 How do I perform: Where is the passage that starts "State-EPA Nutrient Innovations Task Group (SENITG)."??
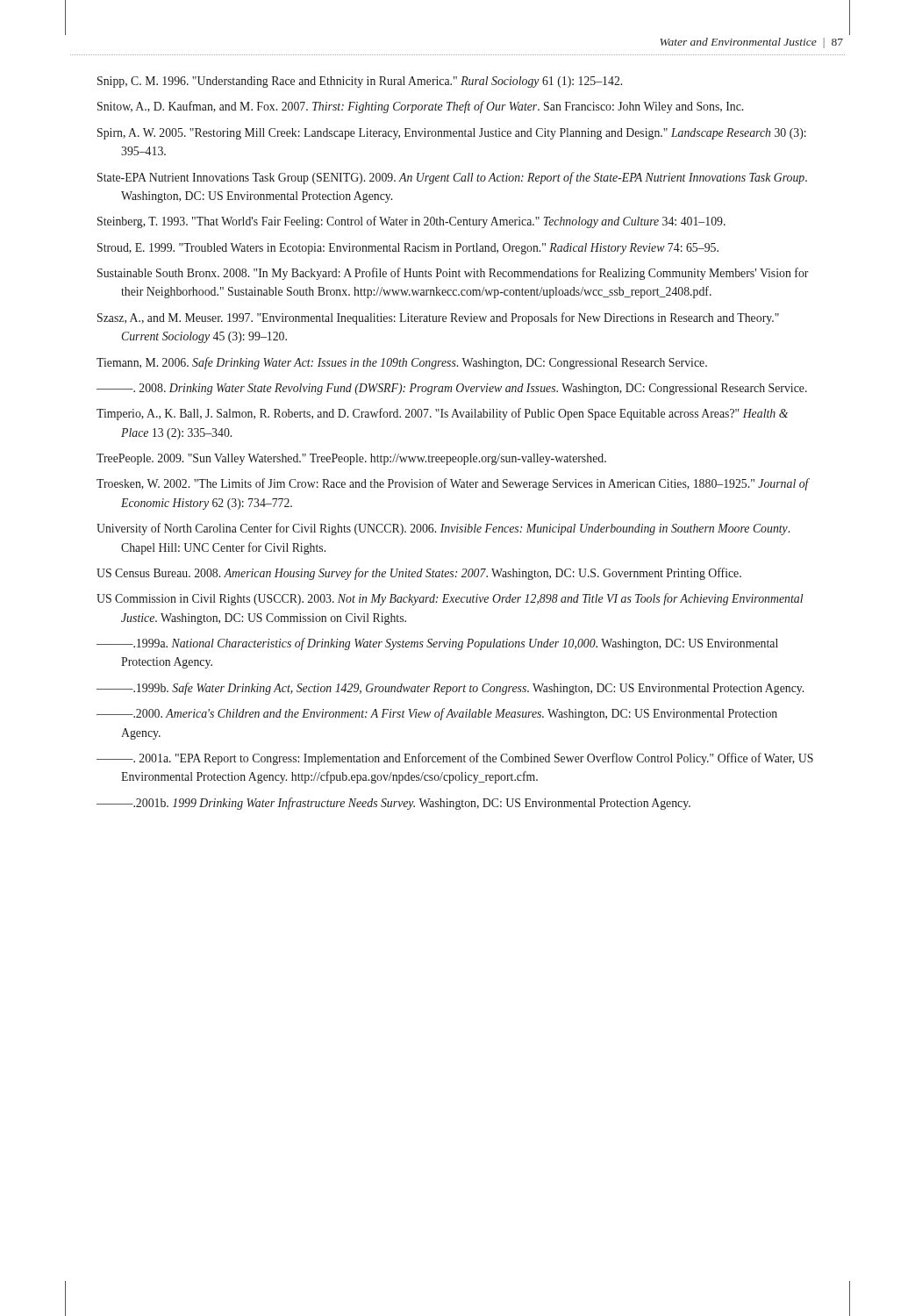coord(452,187)
